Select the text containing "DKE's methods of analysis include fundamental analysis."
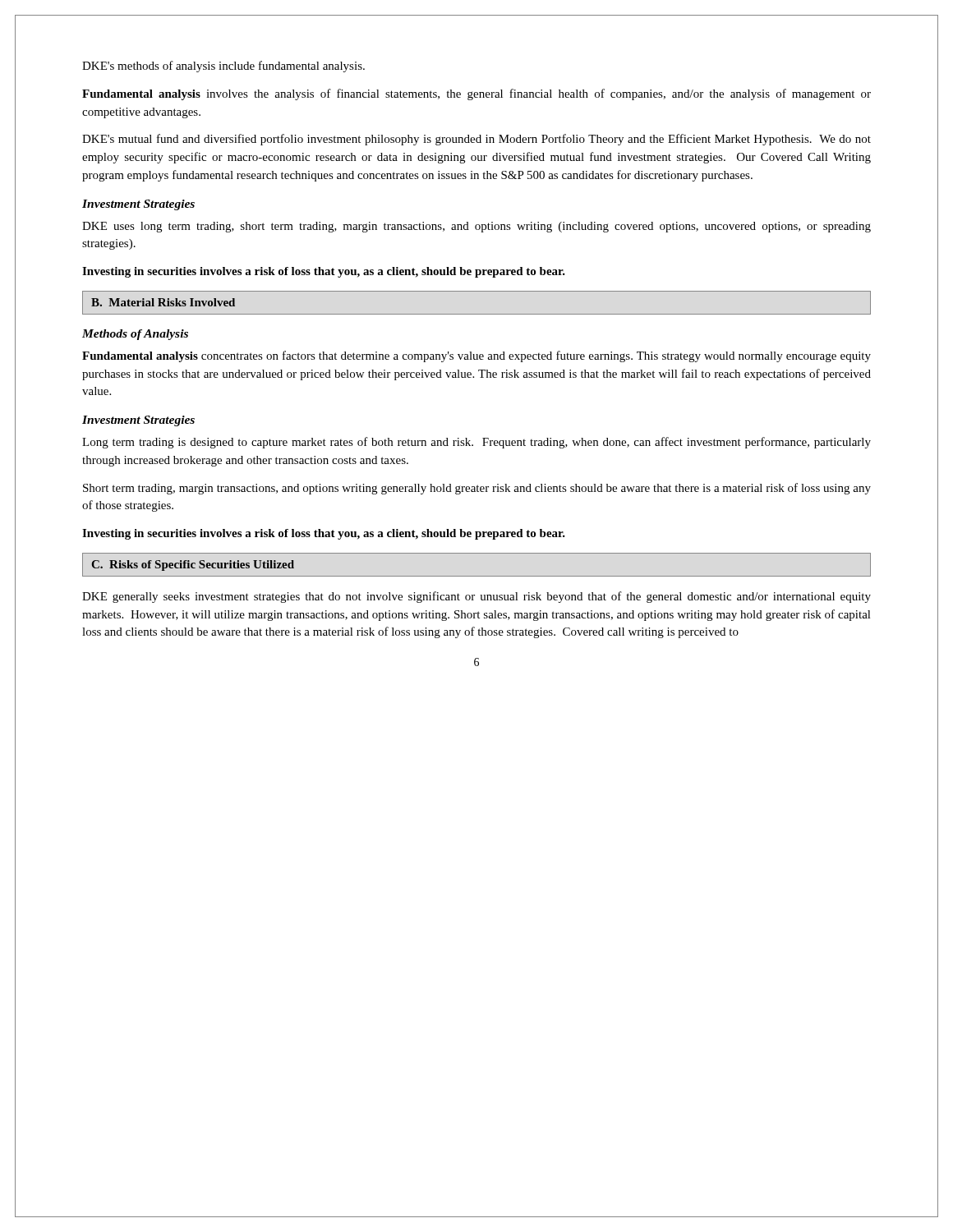Image resolution: width=953 pixels, height=1232 pixels. (x=224, y=66)
